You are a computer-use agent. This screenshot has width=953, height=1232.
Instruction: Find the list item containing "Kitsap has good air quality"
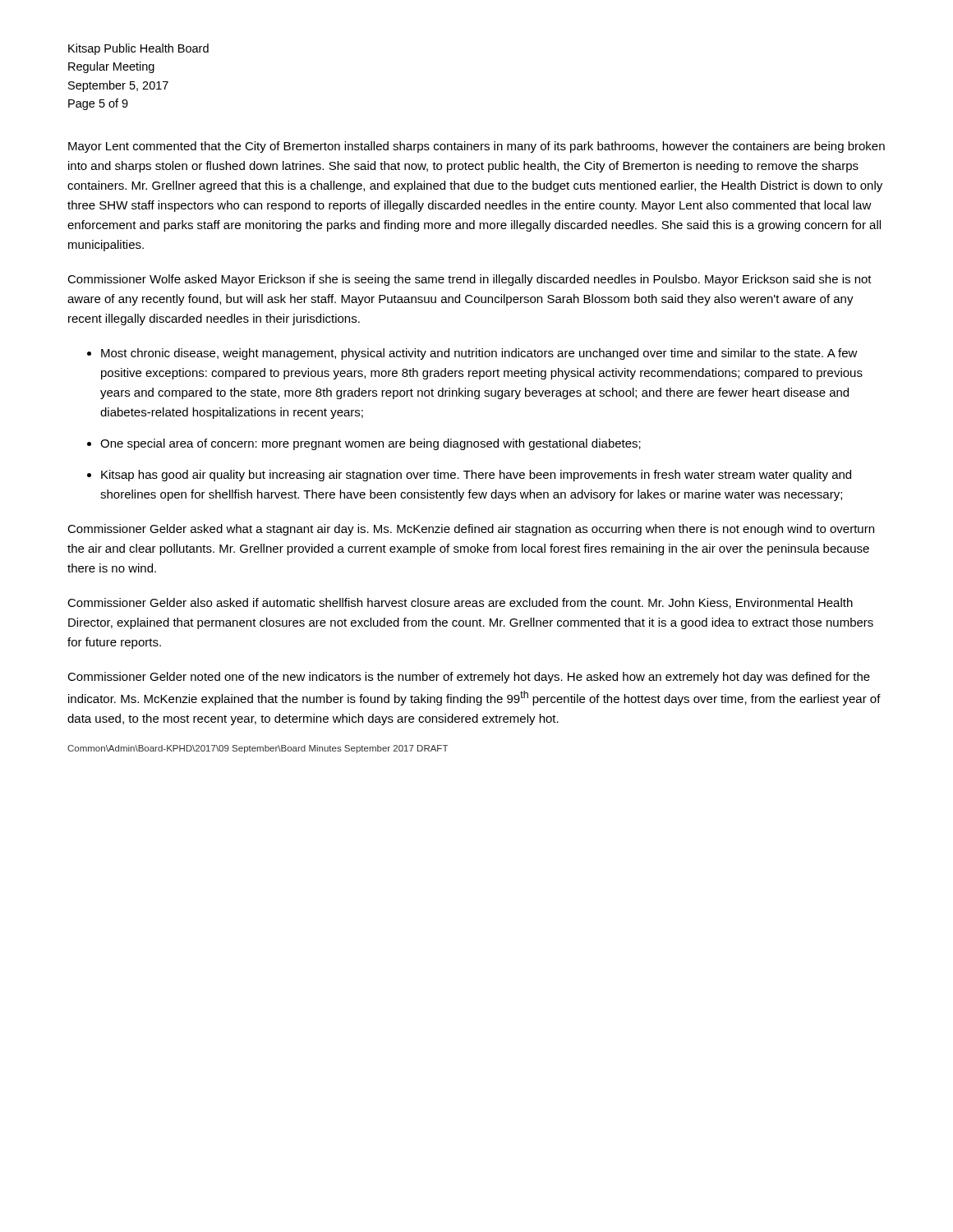pyautogui.click(x=476, y=484)
